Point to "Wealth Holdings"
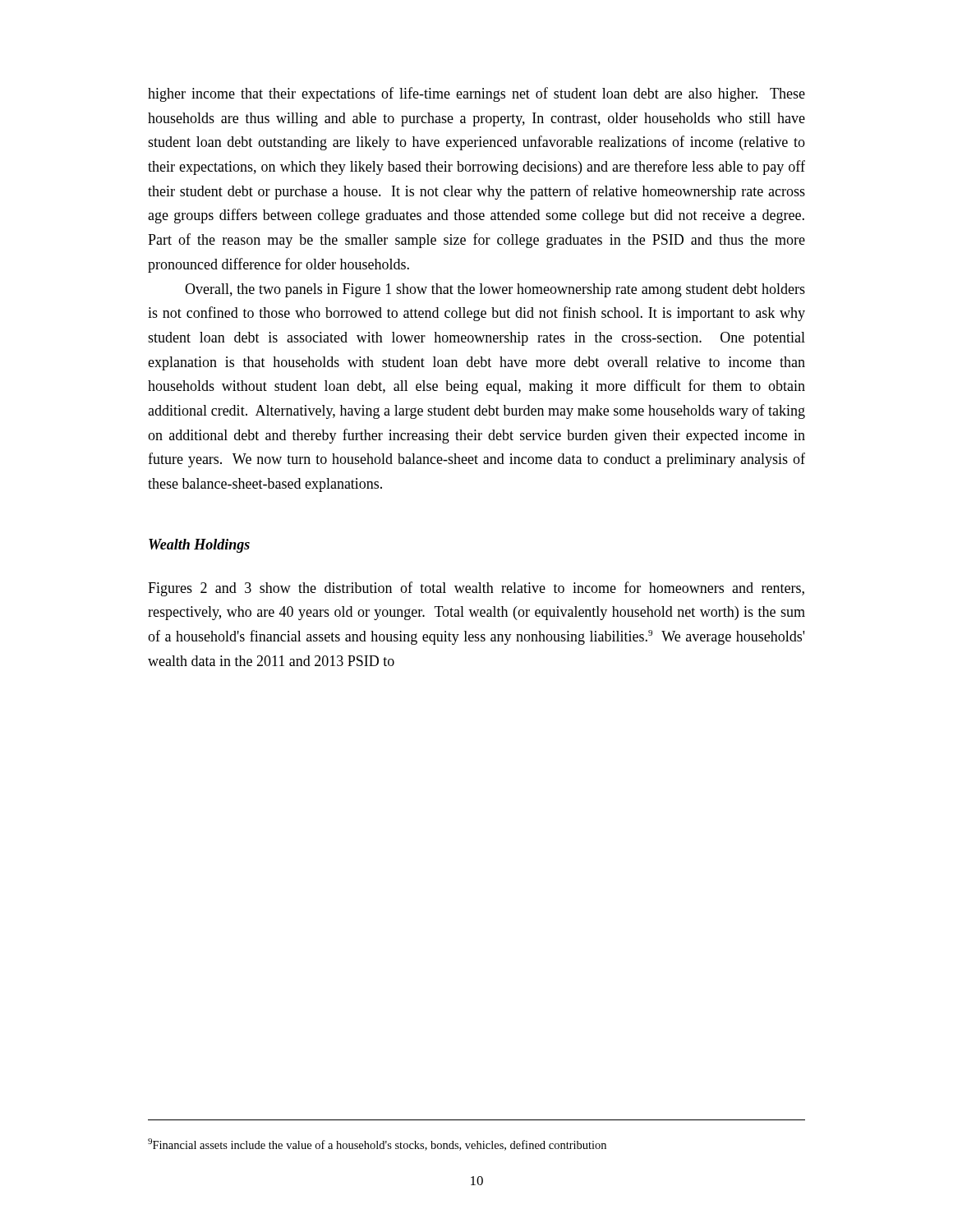This screenshot has height=1232, width=953. (x=199, y=544)
